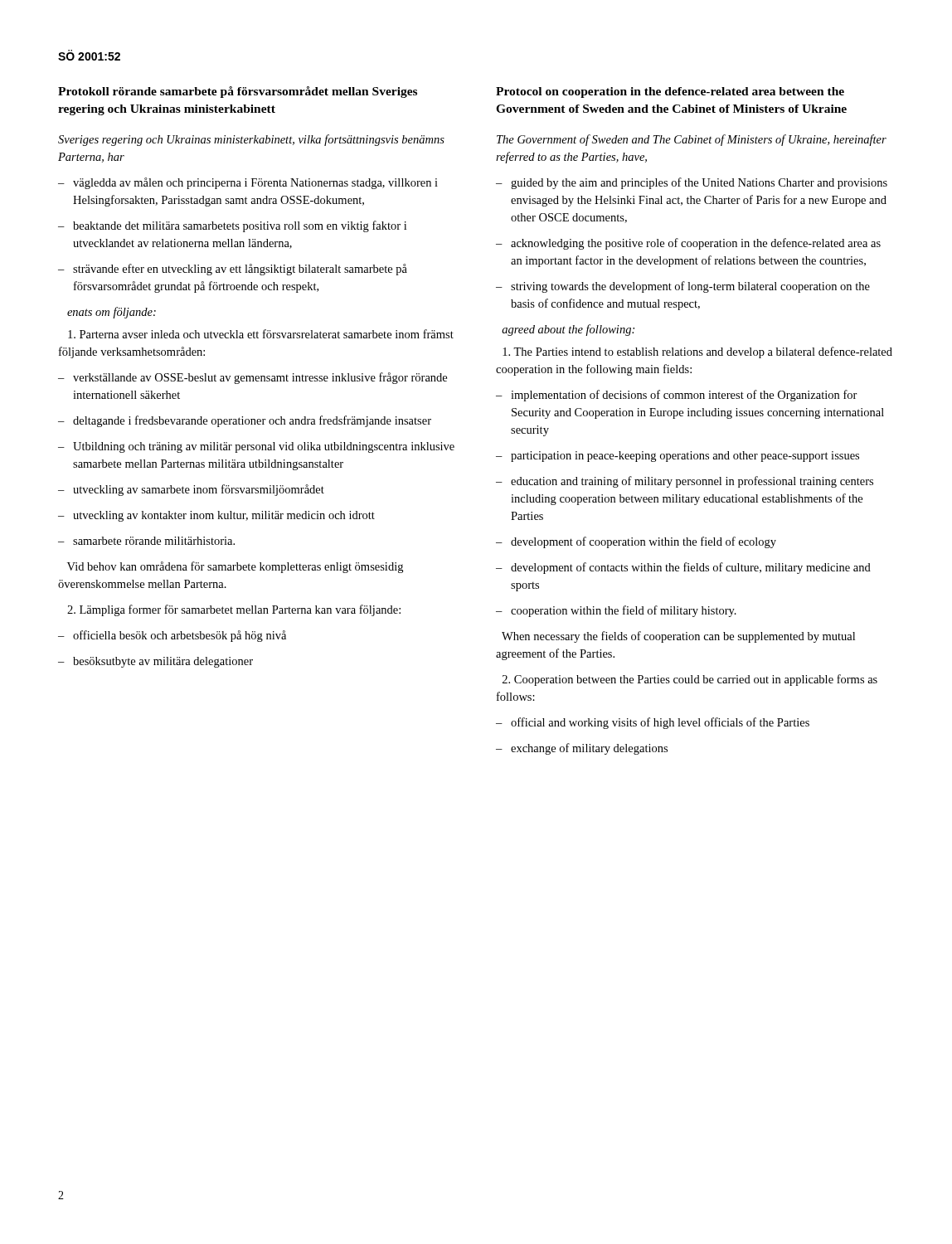This screenshot has height=1244, width=952.
Task: Locate the element starting "– cooperation within the"
Action: [695, 611]
